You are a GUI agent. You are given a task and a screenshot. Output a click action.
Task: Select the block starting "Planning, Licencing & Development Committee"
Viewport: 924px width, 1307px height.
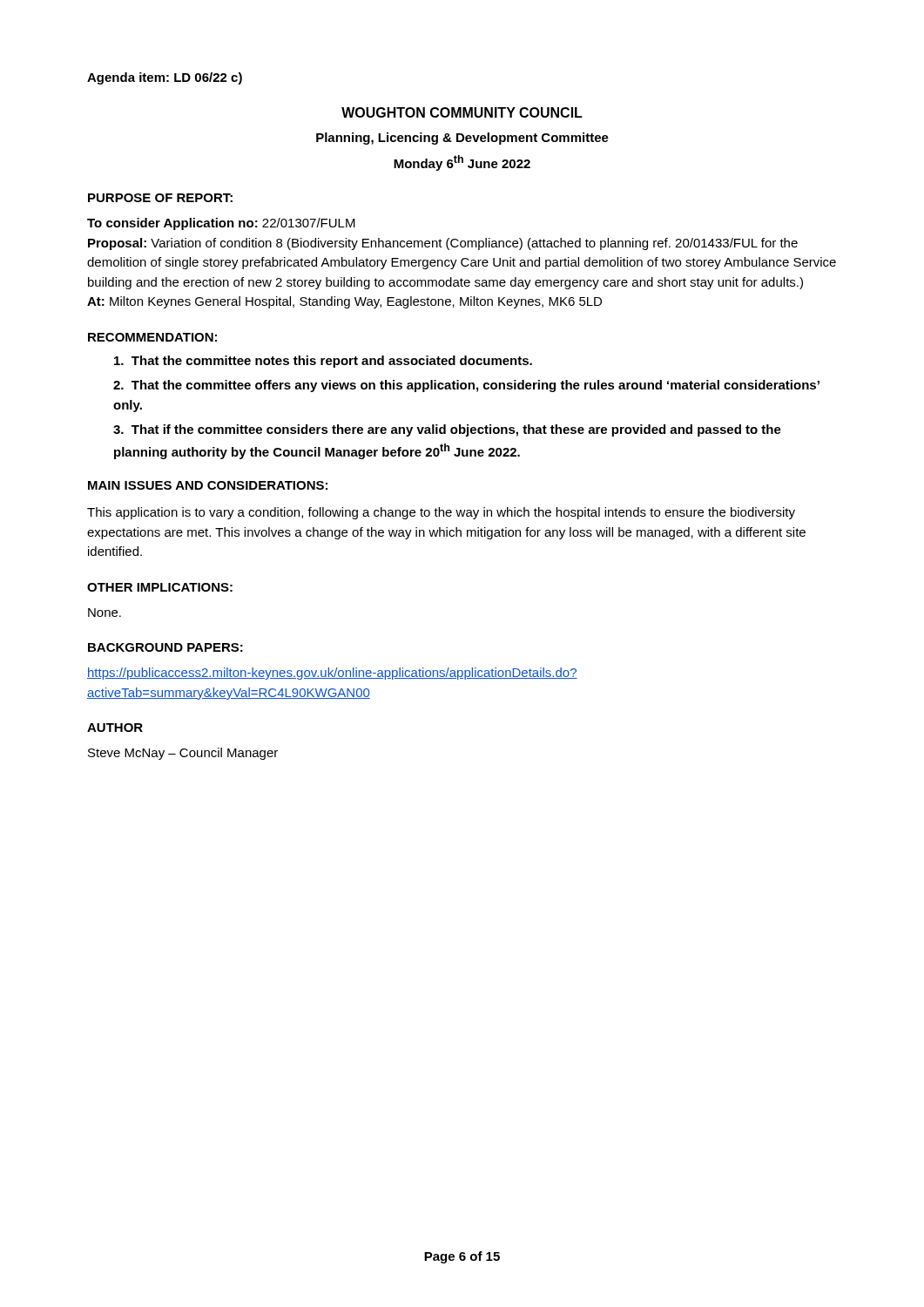click(x=462, y=137)
